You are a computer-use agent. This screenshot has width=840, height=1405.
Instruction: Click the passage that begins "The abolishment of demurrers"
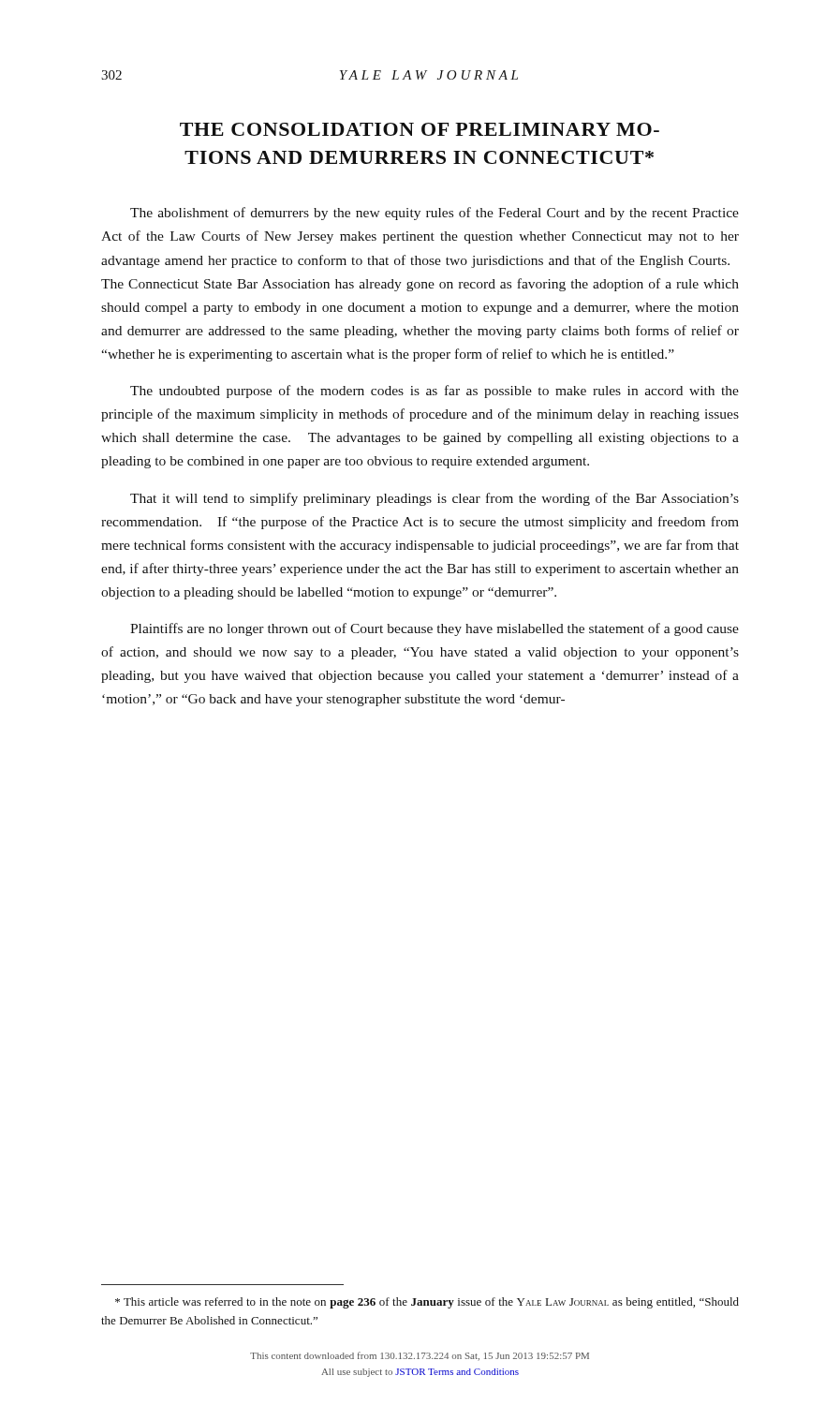tap(420, 283)
